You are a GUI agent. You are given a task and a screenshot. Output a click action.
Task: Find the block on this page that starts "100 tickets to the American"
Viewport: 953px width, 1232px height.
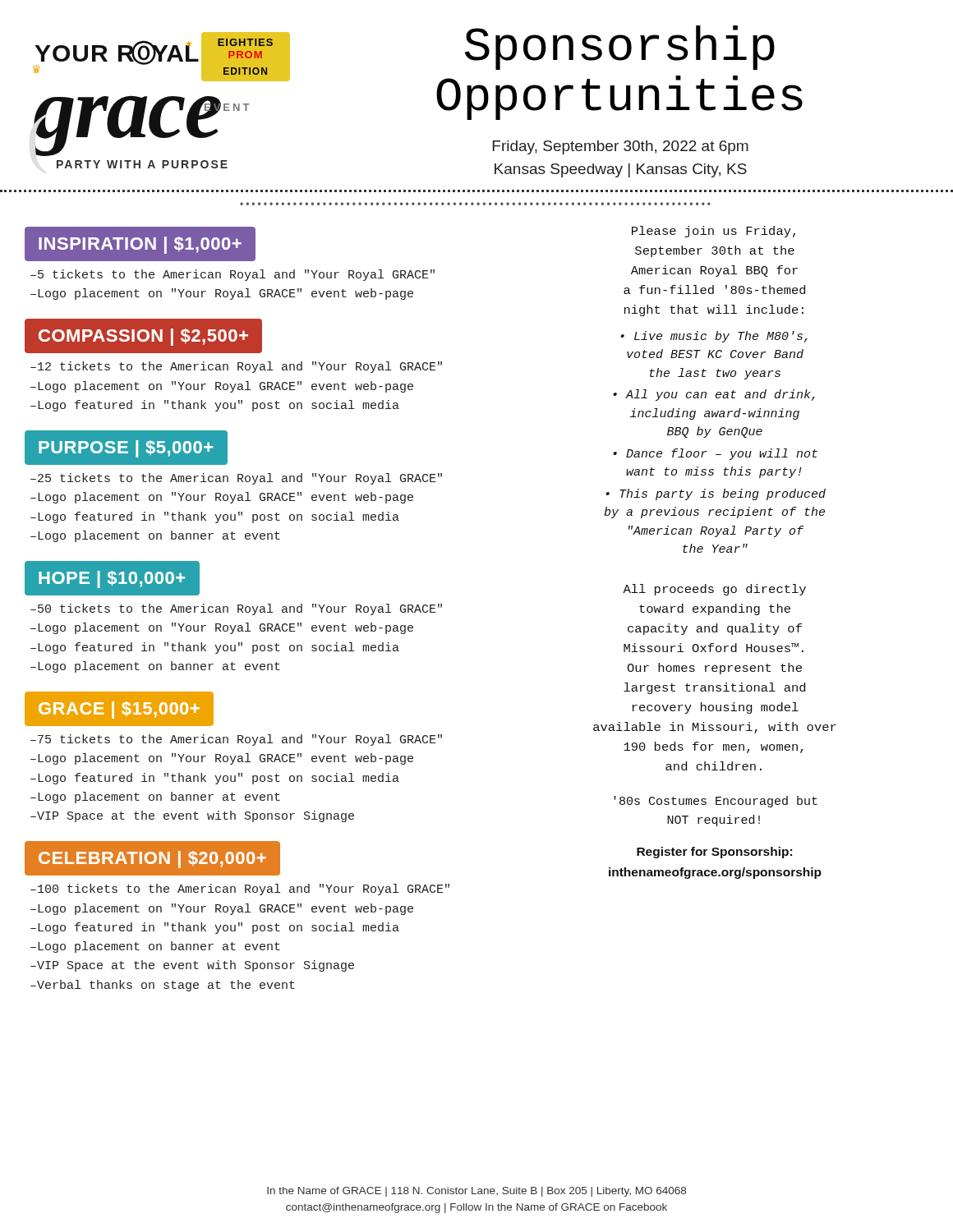coord(257,890)
